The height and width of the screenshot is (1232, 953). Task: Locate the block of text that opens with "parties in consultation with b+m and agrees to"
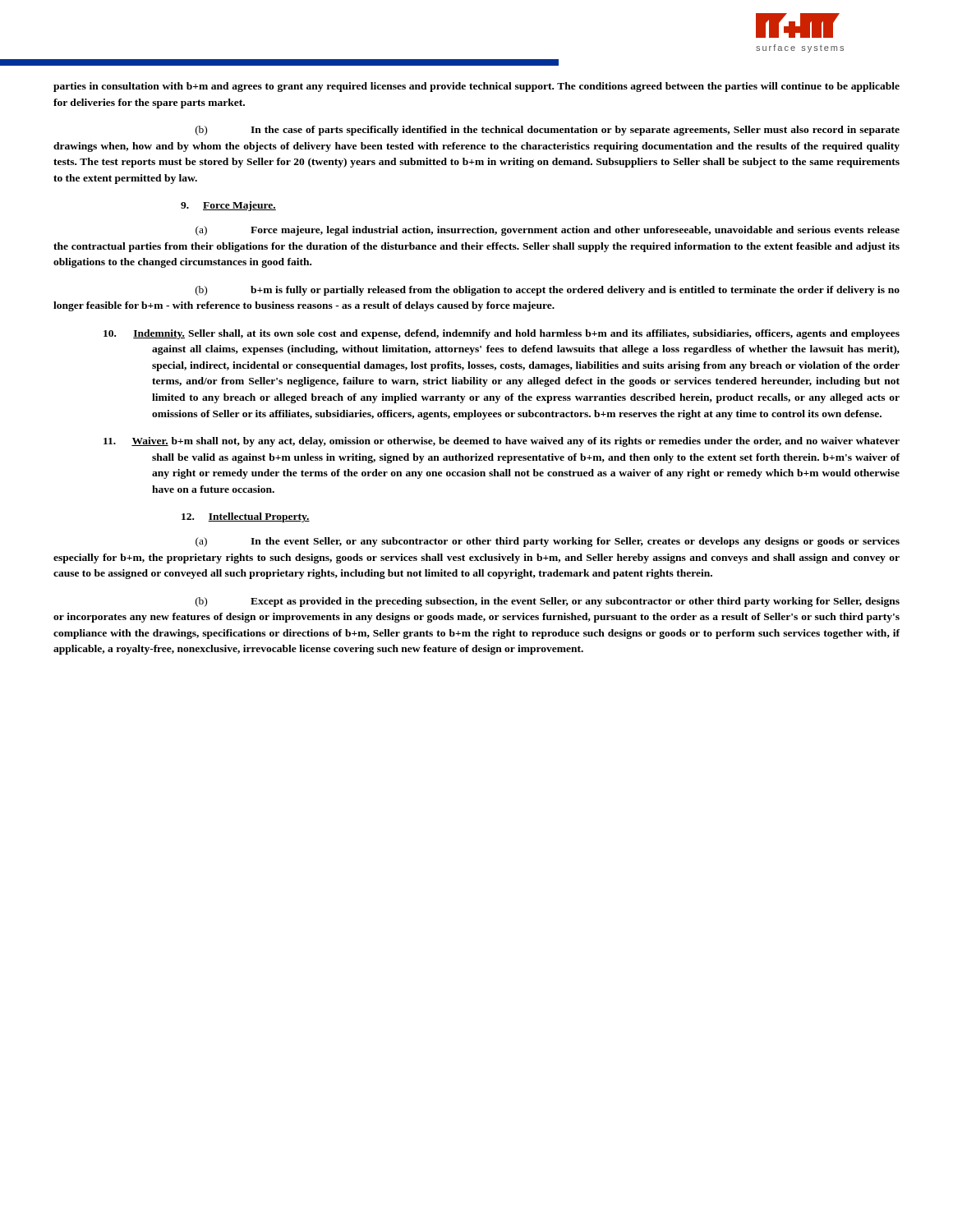476,94
